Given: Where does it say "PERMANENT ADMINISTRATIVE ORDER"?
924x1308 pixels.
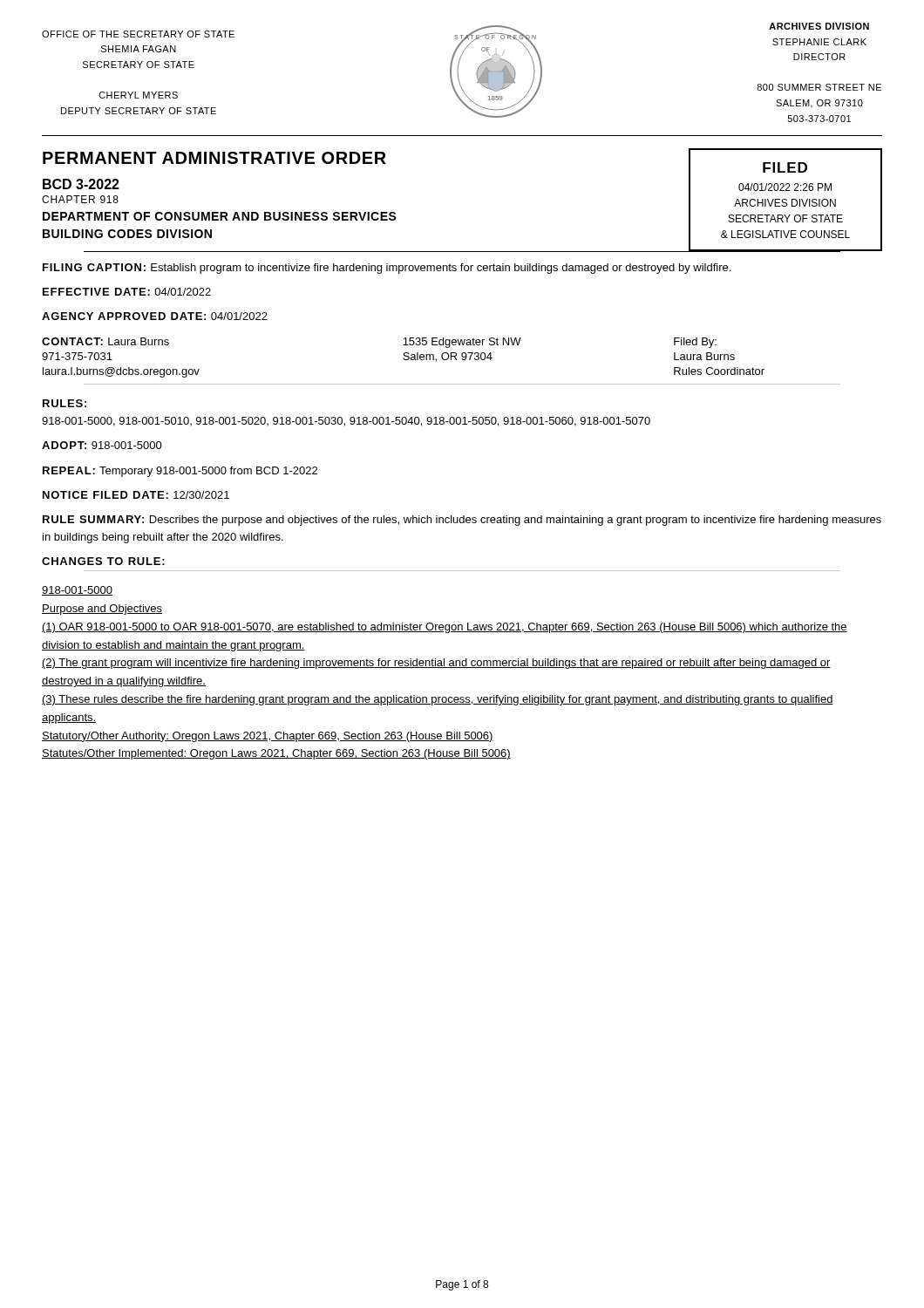Looking at the screenshot, I should point(214,158).
